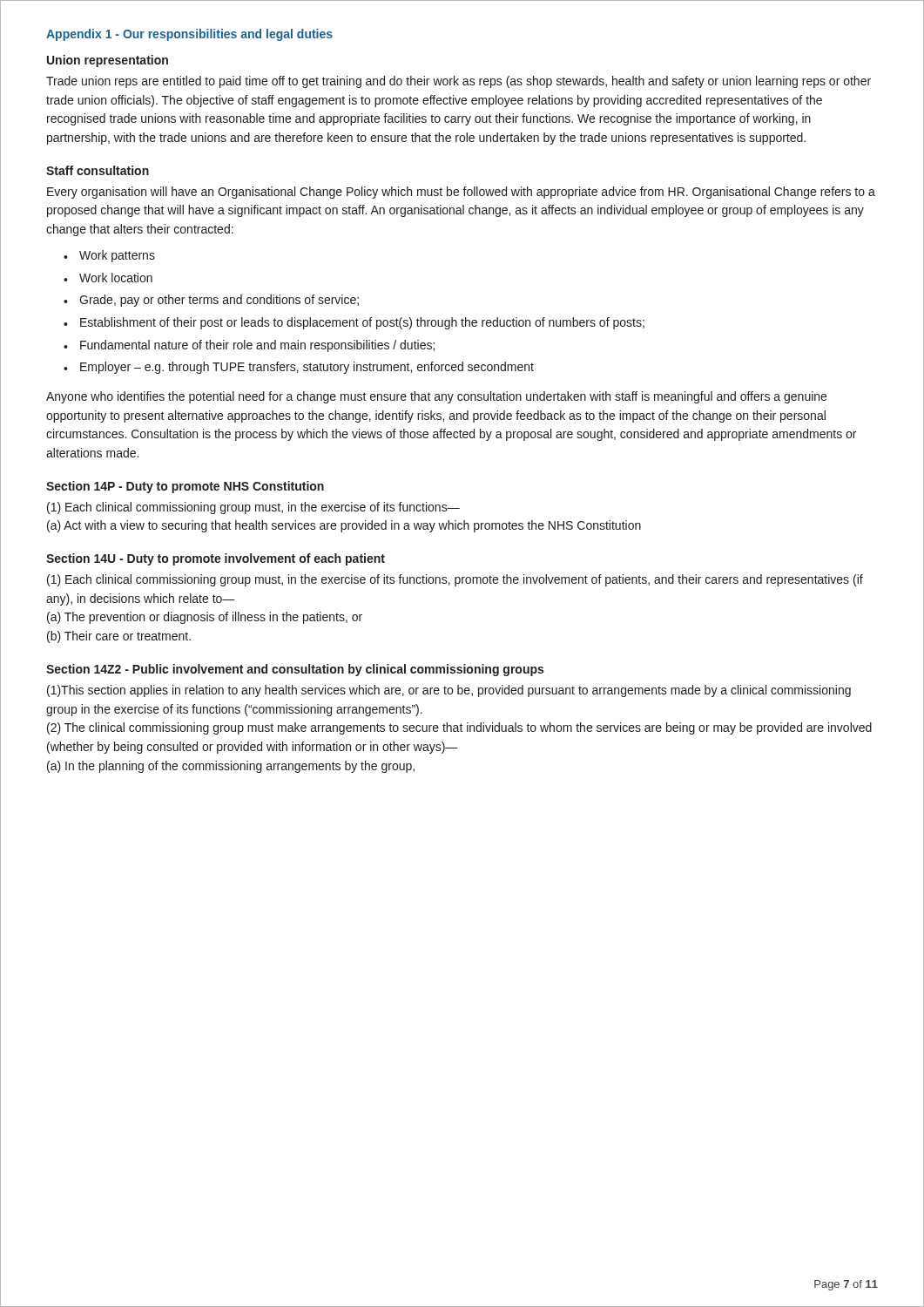The image size is (924, 1307).
Task: Select the text block that says "Every organisation will have an Organisational Change Policy"
Action: point(461,210)
